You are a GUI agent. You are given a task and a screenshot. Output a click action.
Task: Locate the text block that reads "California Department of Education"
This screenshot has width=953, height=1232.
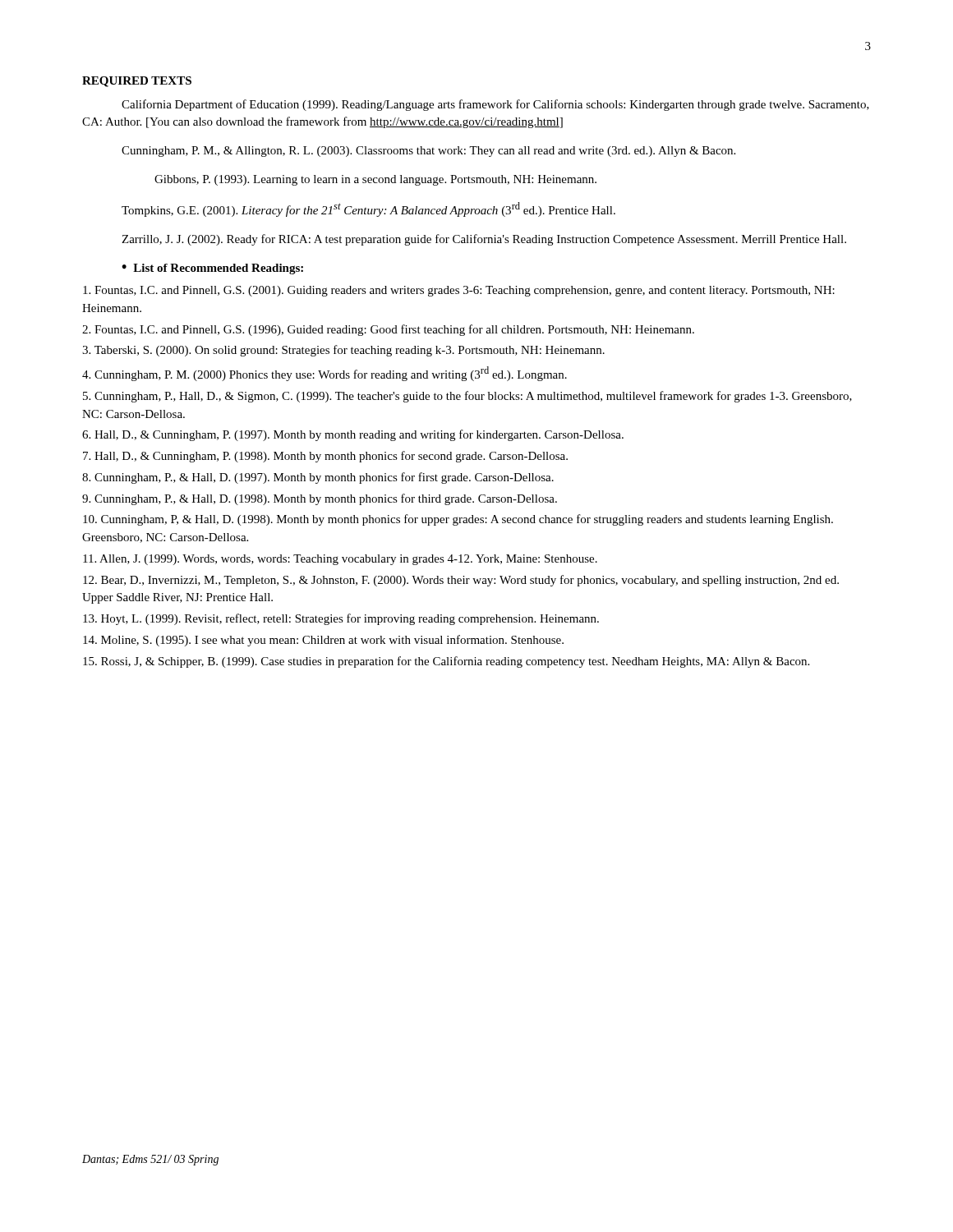pos(476,113)
